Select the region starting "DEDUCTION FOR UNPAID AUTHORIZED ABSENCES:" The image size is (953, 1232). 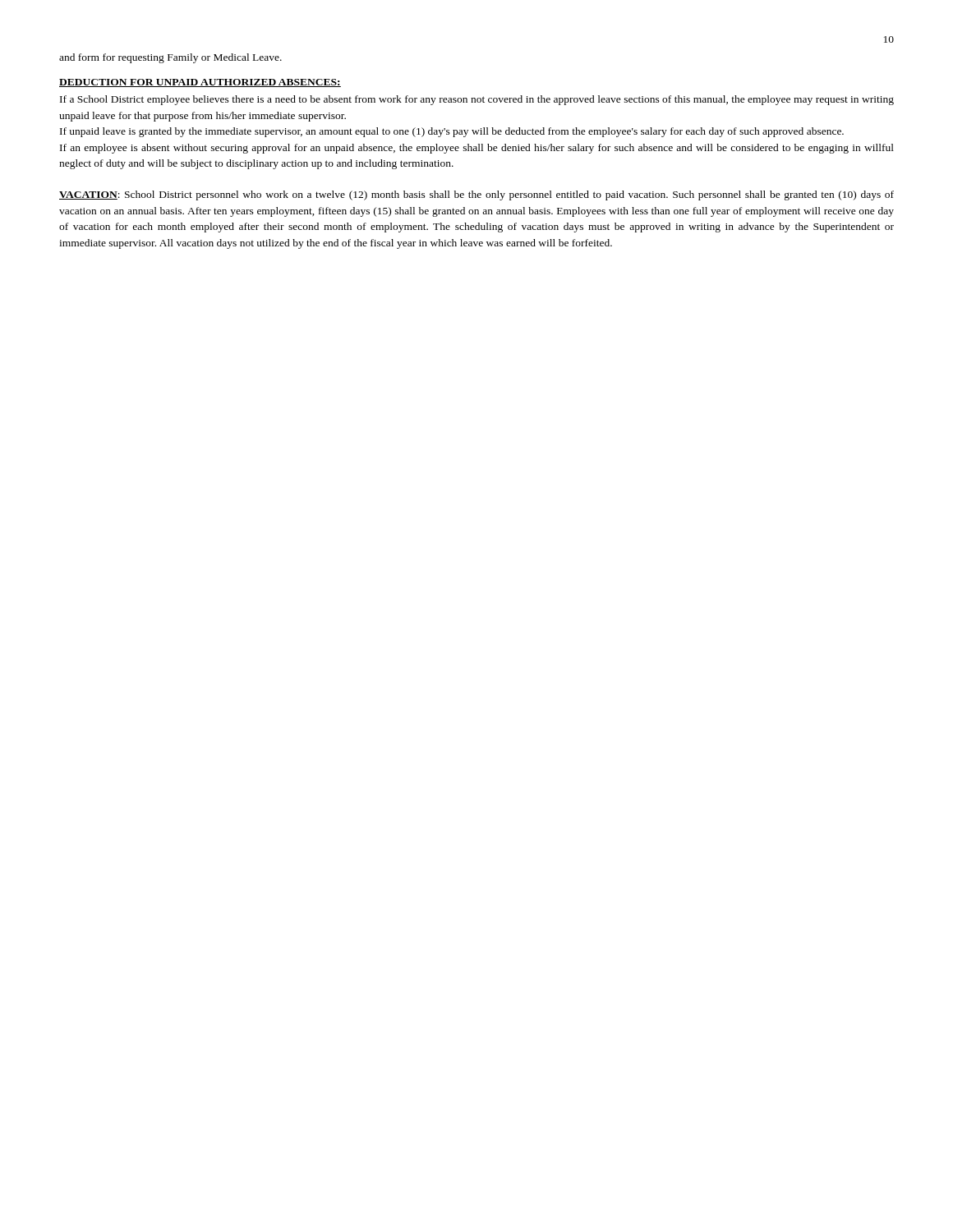200,82
